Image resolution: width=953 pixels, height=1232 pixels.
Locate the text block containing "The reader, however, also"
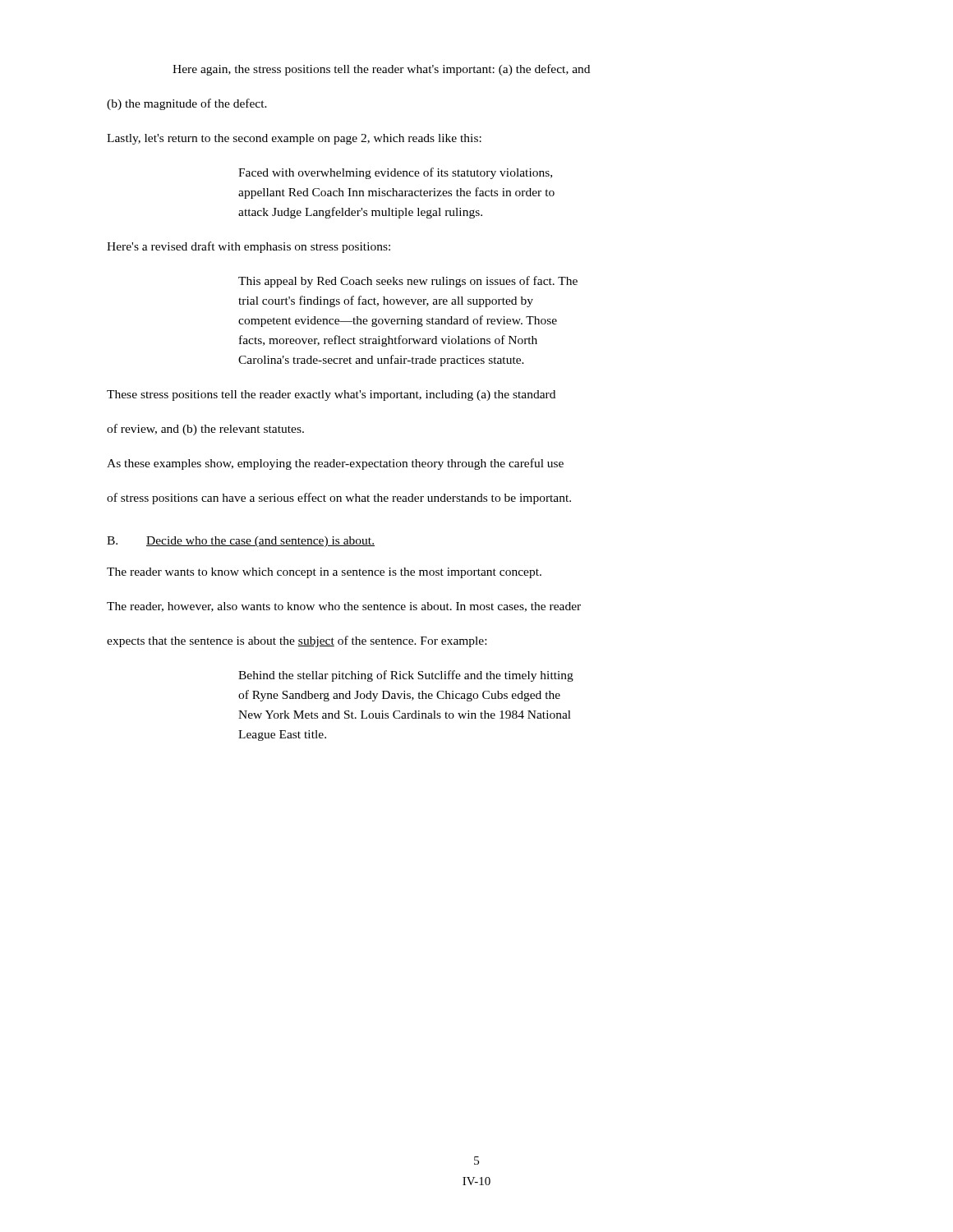[344, 607]
